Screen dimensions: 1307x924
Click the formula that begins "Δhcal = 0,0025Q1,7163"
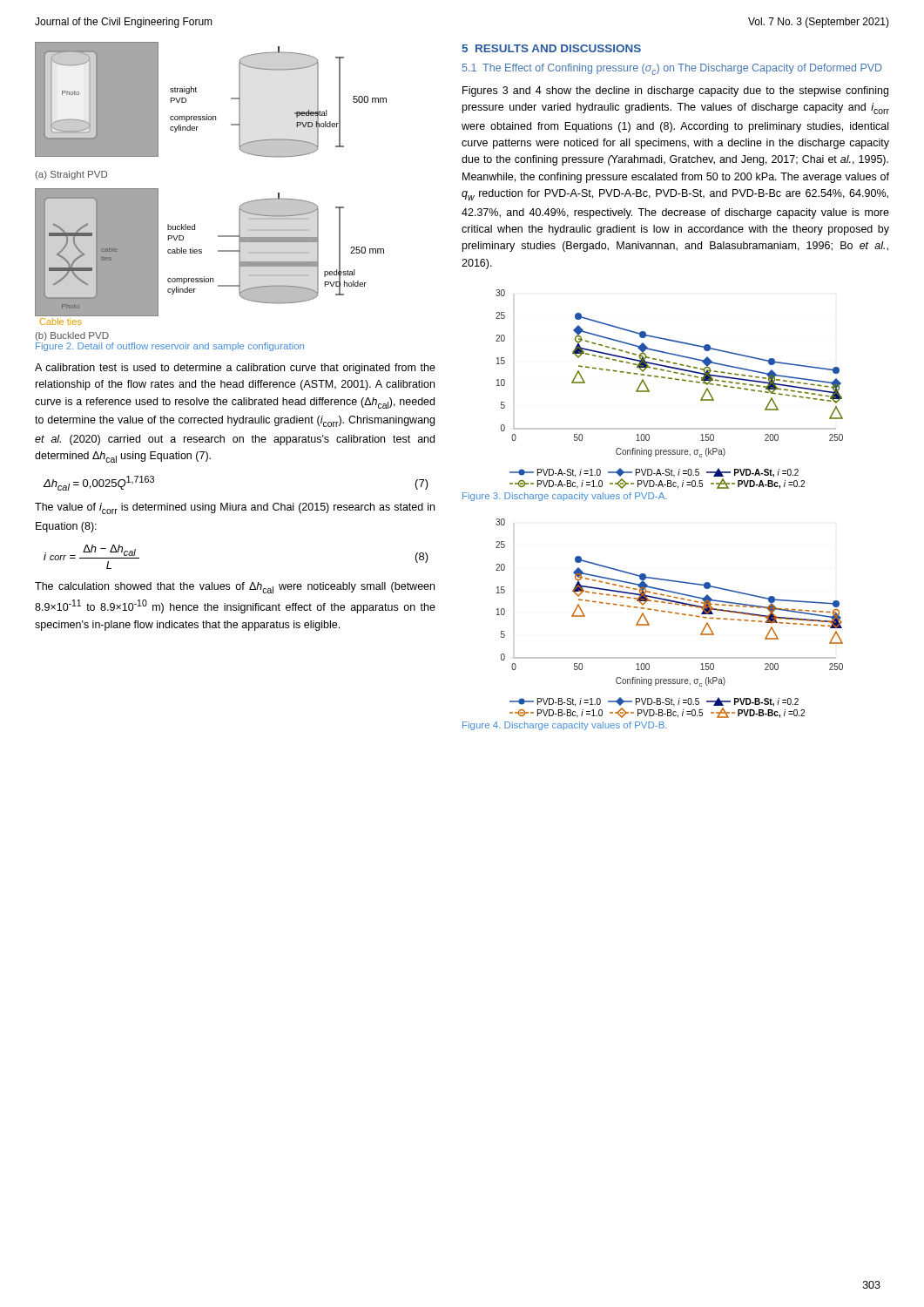tap(100, 483)
